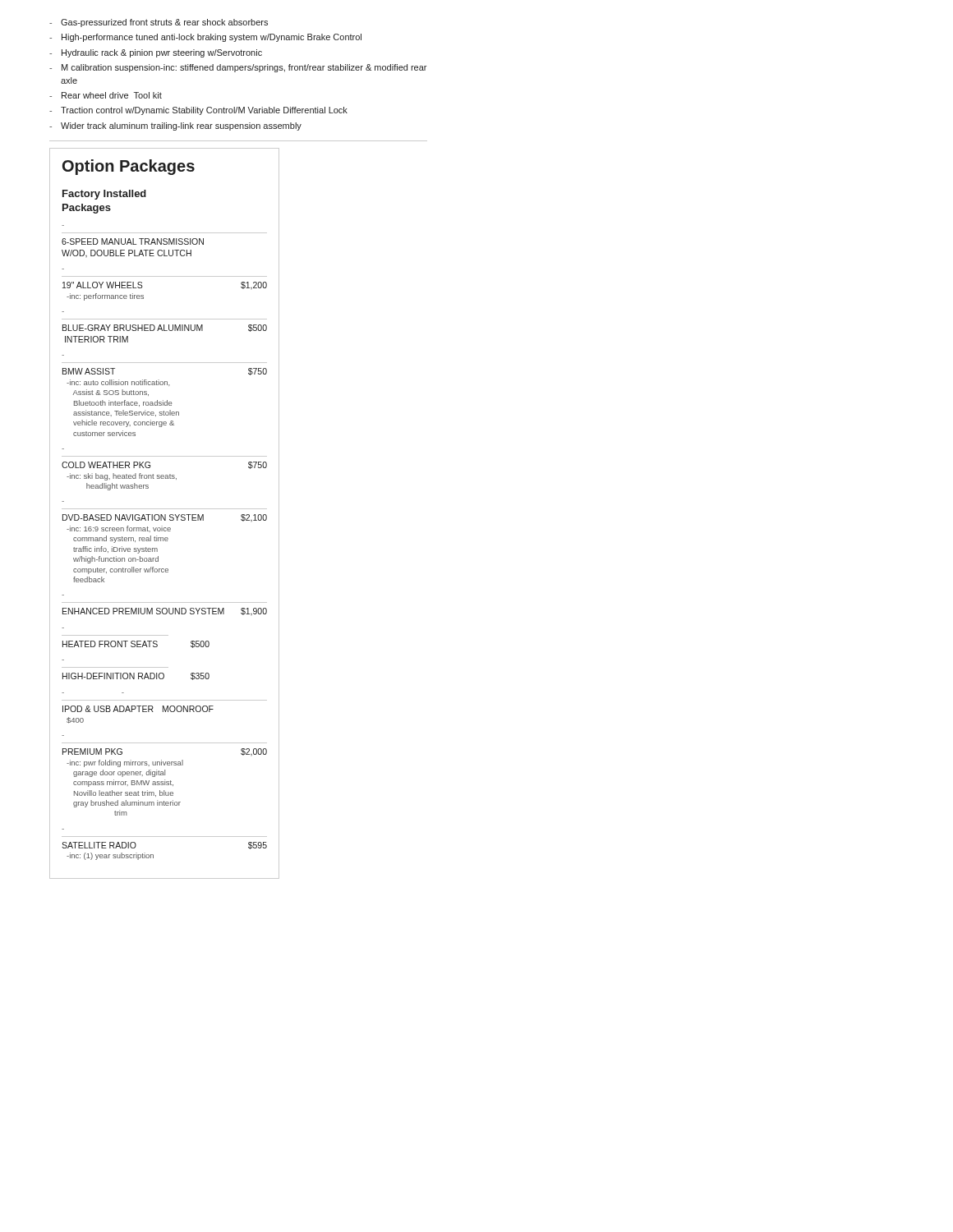Navigate to the element starting "BLUE-GRAY BRUSHED ALUMINUM INTERIOR TRIM $500"
The image size is (953, 1232).
point(164,326)
